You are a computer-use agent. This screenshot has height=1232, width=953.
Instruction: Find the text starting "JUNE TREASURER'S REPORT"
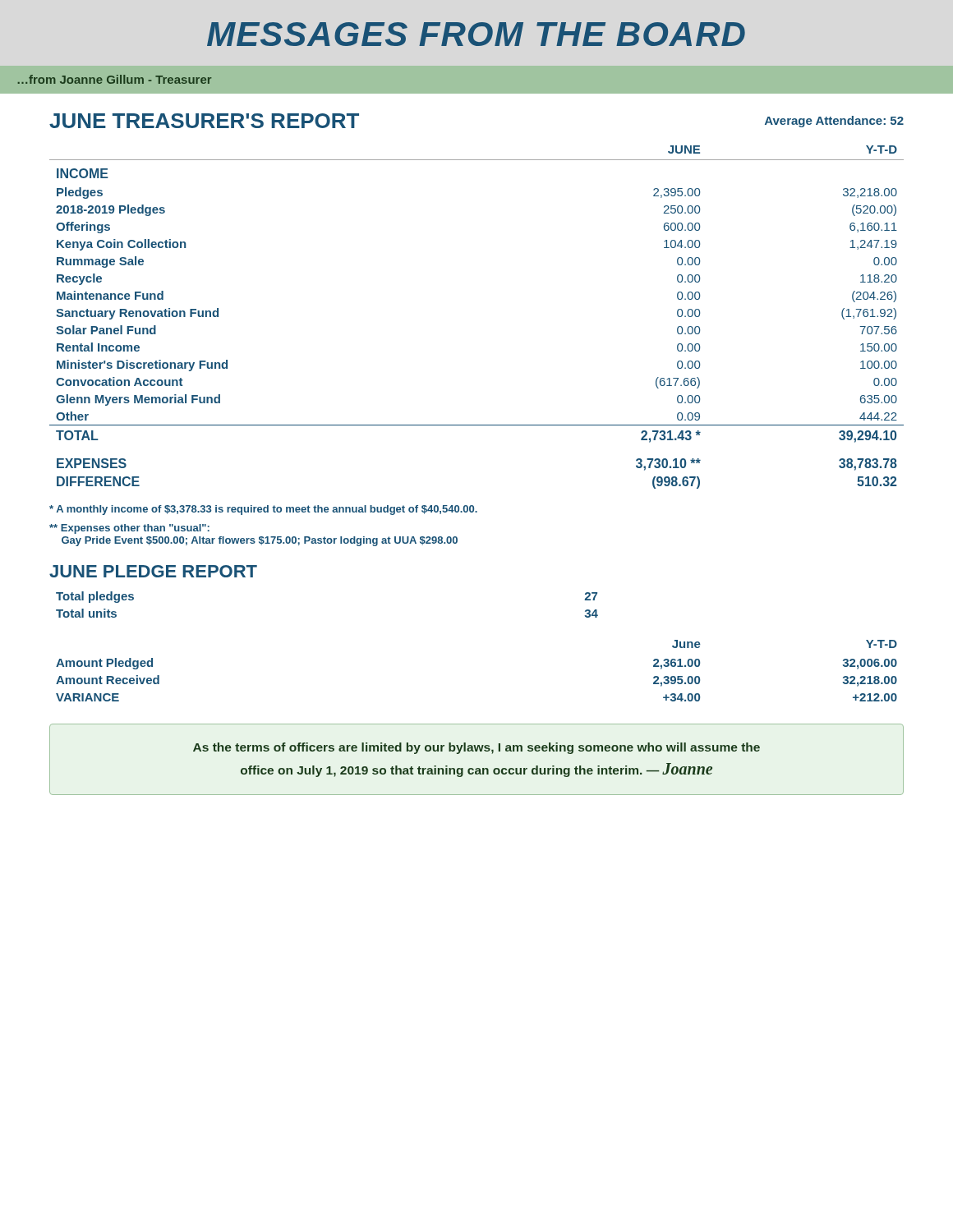pos(204,121)
